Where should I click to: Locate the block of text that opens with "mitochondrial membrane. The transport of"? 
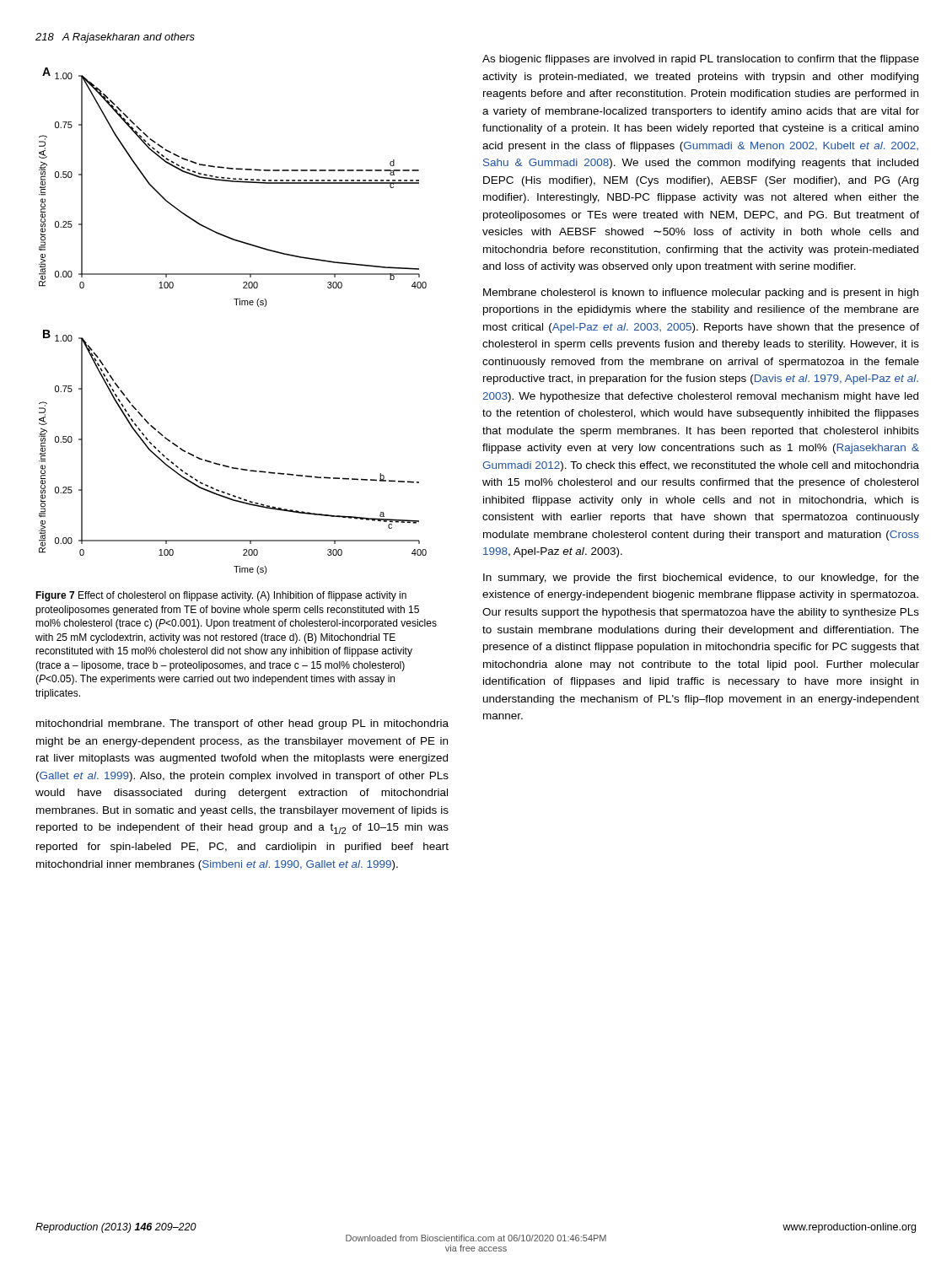(242, 794)
